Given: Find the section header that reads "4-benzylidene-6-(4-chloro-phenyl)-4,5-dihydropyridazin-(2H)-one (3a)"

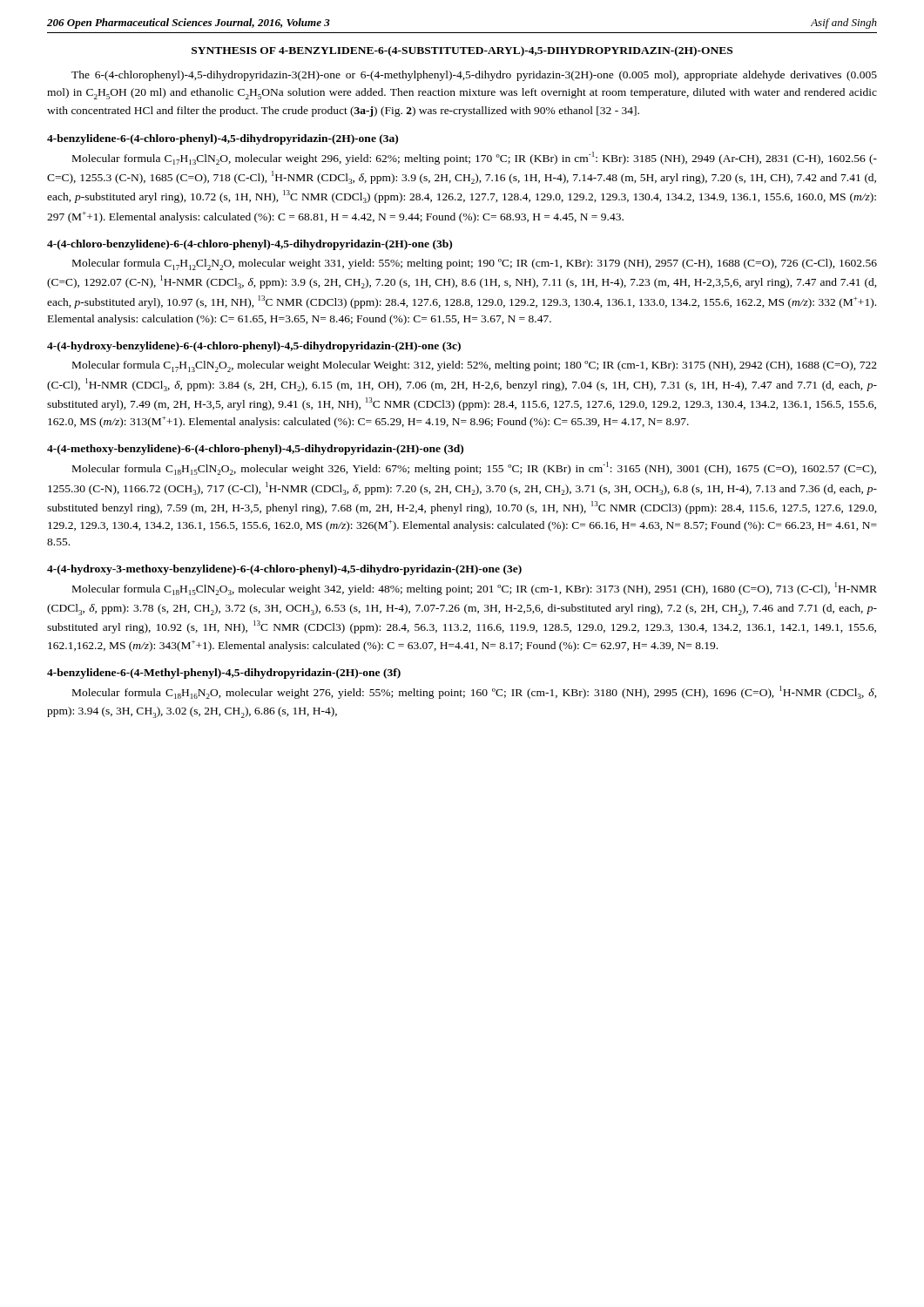Looking at the screenshot, I should [x=223, y=138].
